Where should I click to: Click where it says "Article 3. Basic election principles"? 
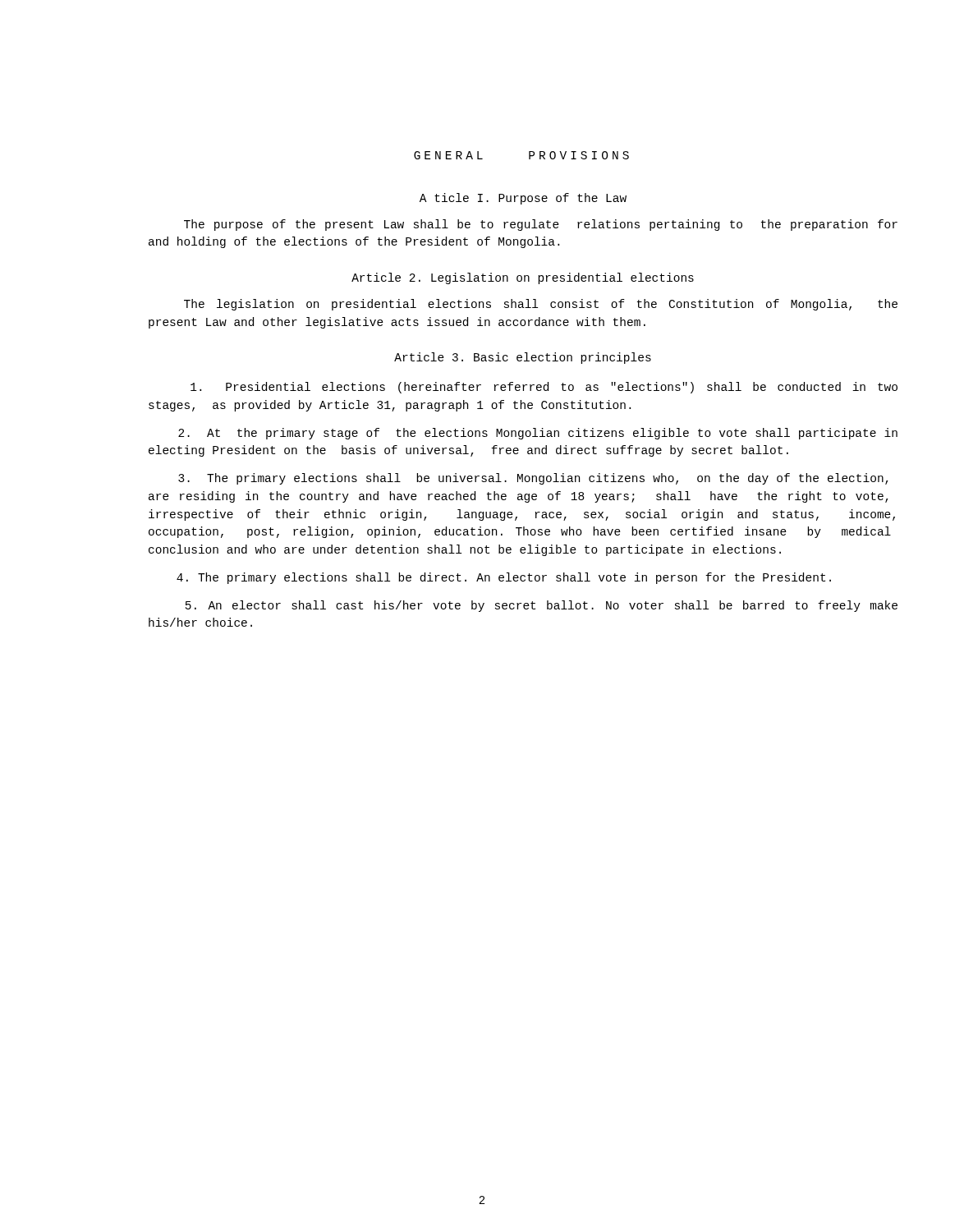523,358
